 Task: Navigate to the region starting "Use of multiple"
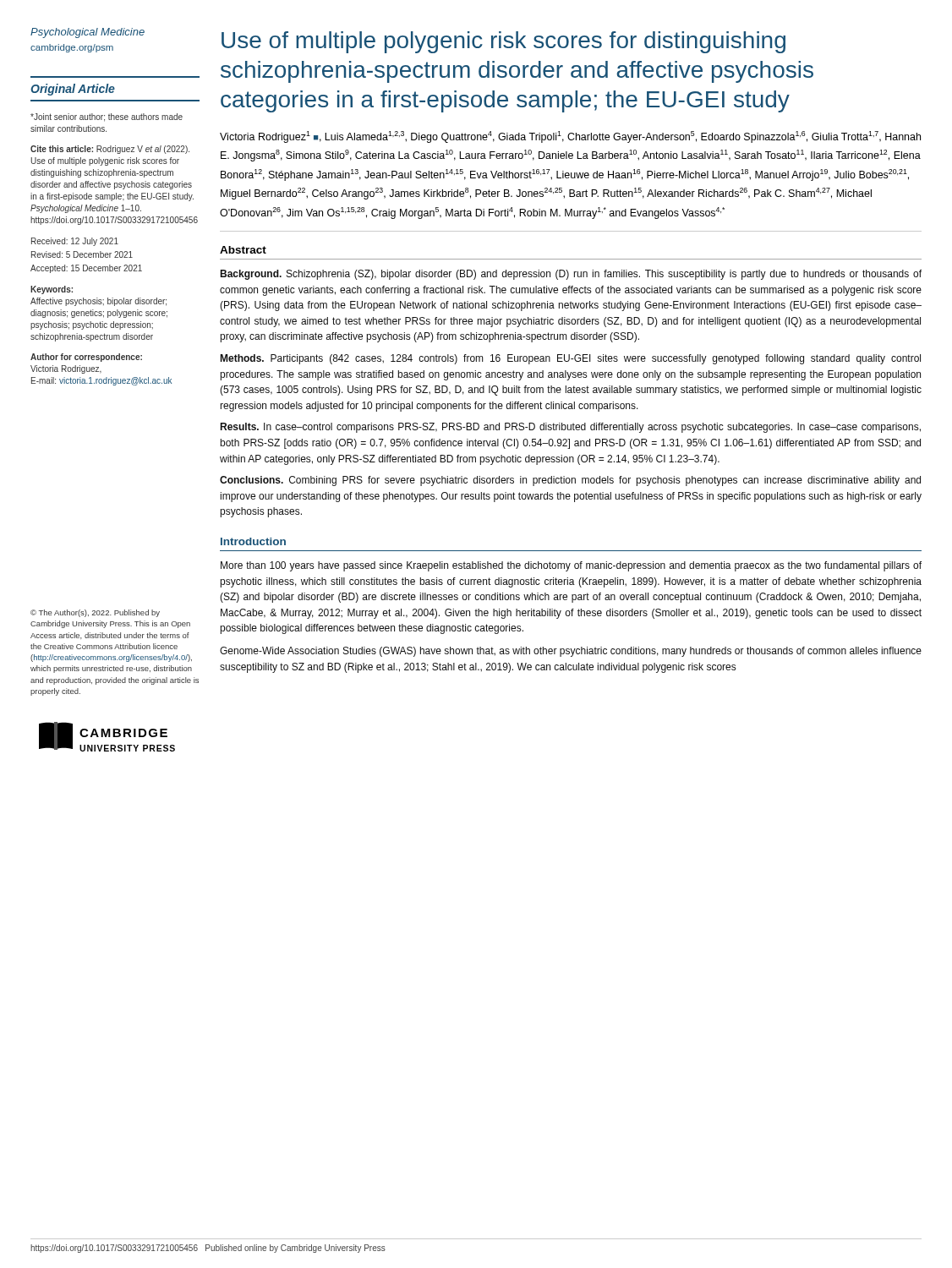coord(517,70)
